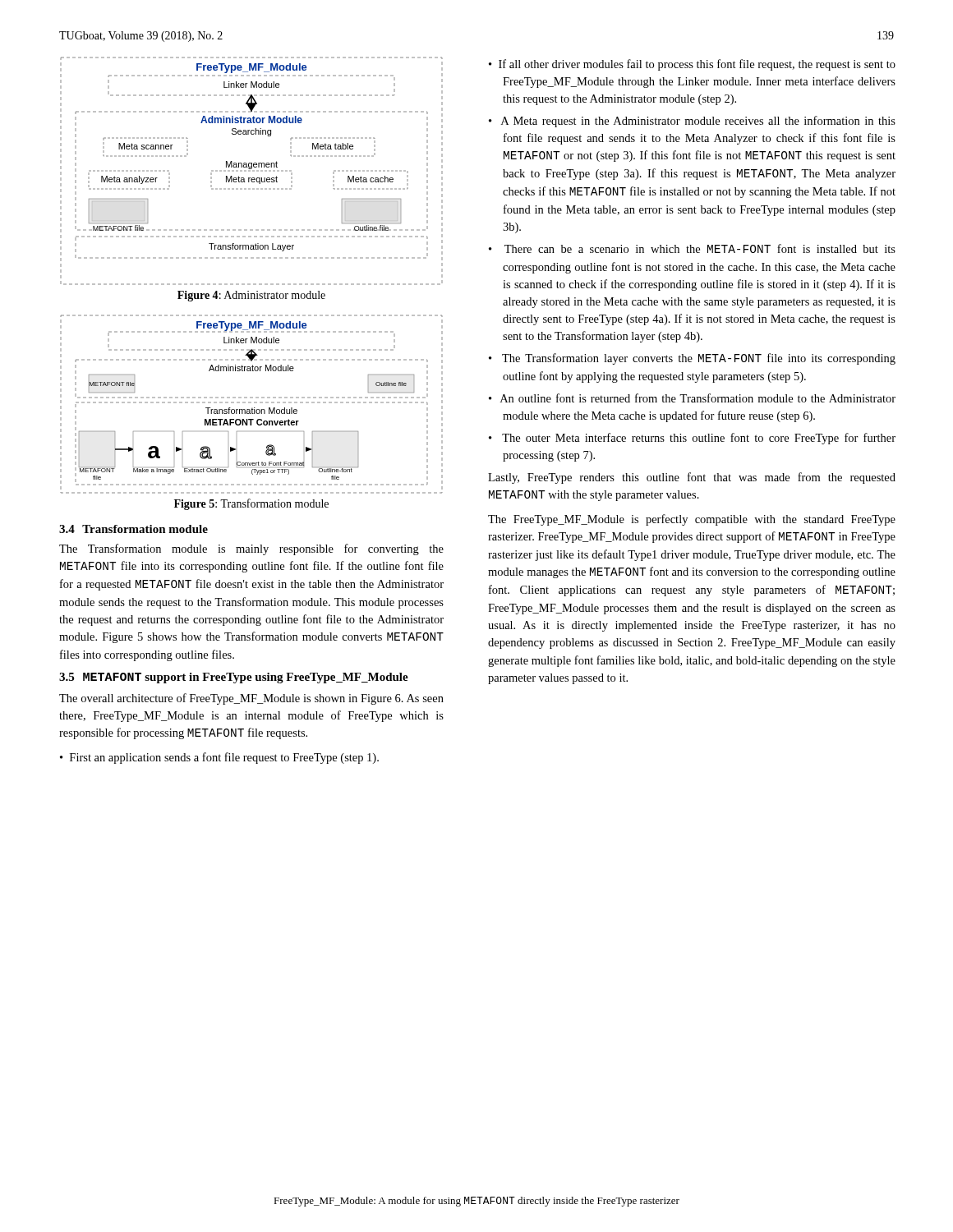The height and width of the screenshot is (1232, 953).
Task: Locate the caption with the text "Figure 5: Transformation module"
Action: 251,504
